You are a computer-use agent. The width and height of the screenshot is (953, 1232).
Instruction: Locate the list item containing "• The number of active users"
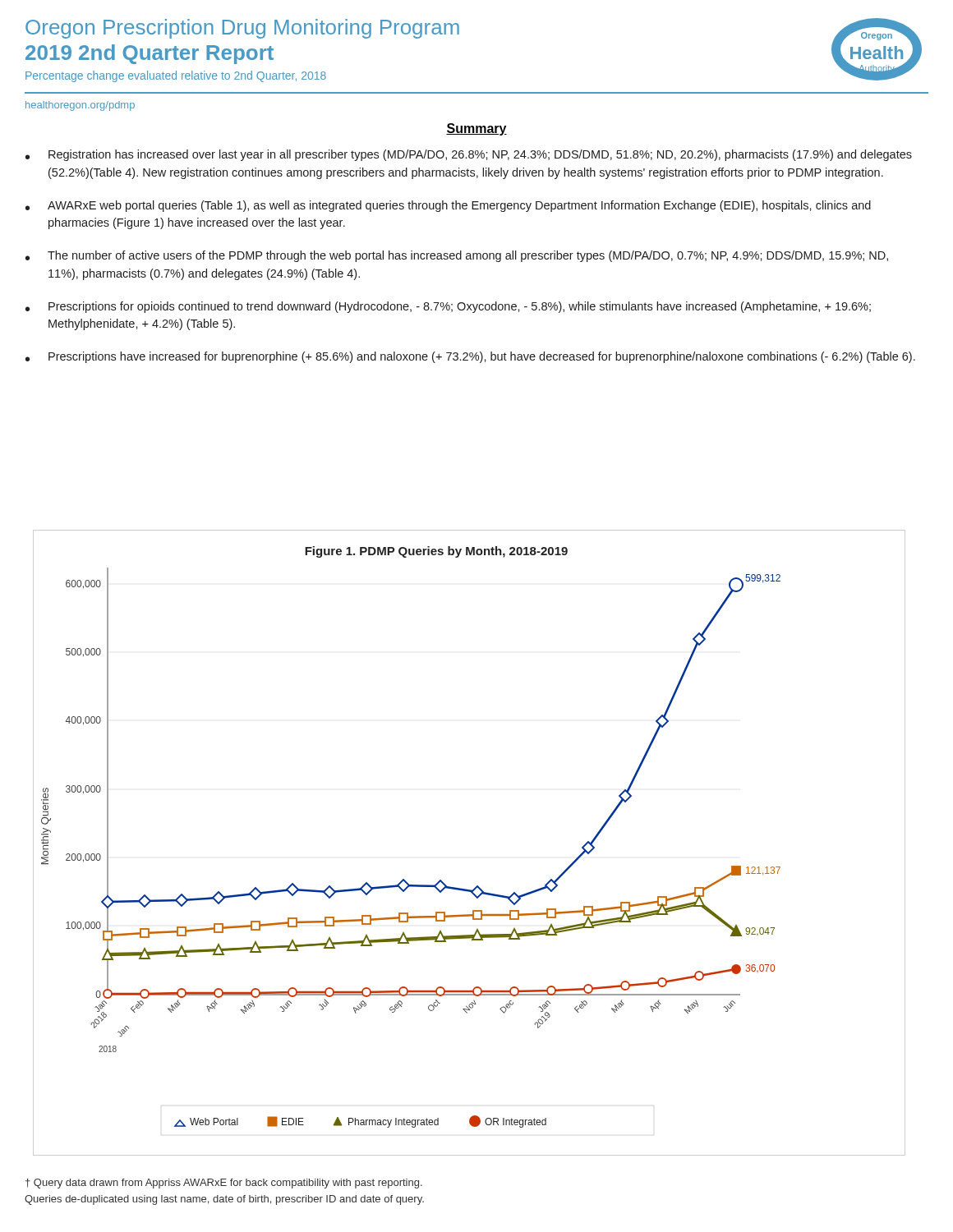coord(472,265)
